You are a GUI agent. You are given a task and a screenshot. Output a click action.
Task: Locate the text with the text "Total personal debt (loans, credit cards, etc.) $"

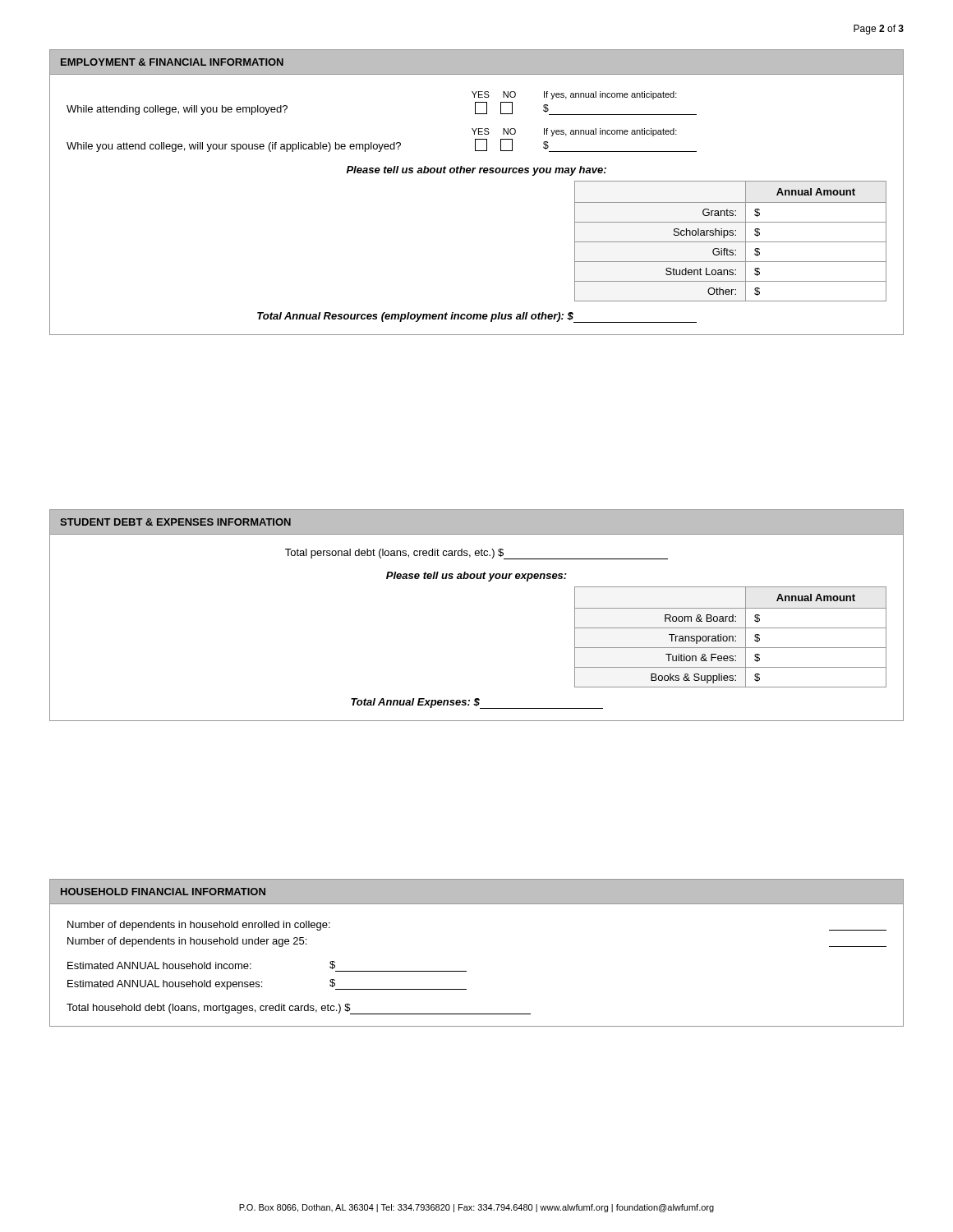pos(476,553)
